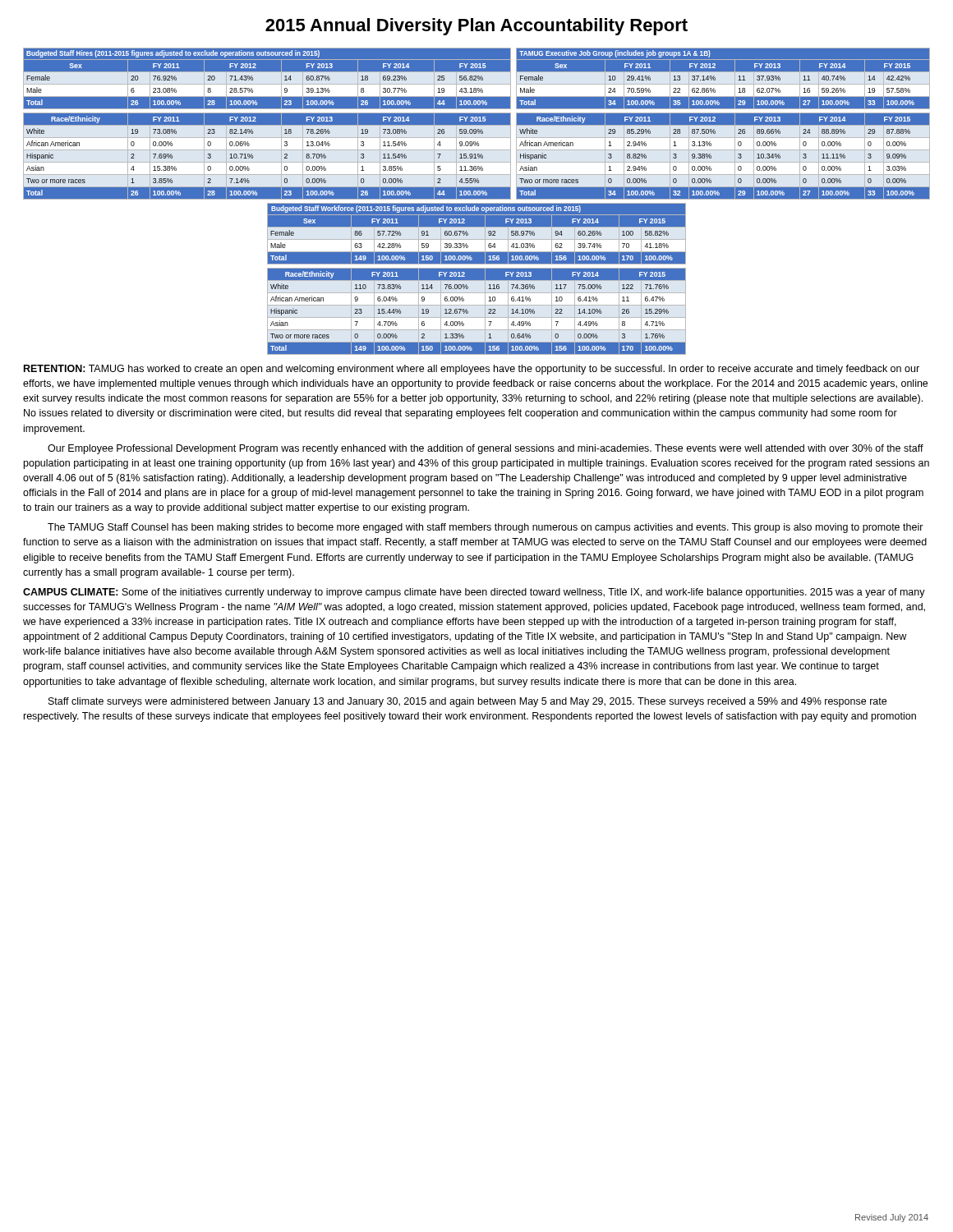Click on the text block that reads "The TAMUG Staff Counsel"

coord(476,550)
